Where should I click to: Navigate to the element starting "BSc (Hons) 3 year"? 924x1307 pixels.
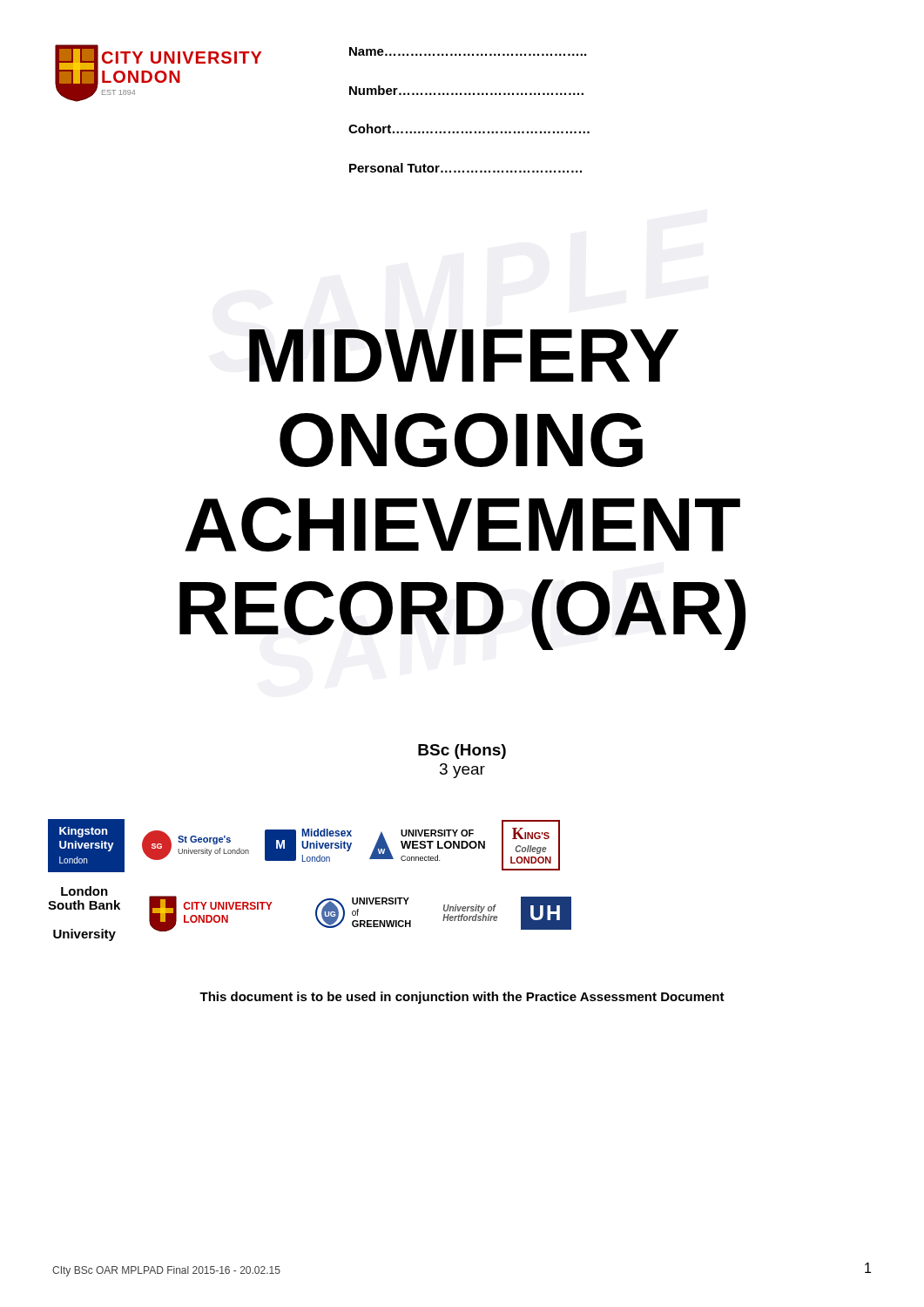462,760
